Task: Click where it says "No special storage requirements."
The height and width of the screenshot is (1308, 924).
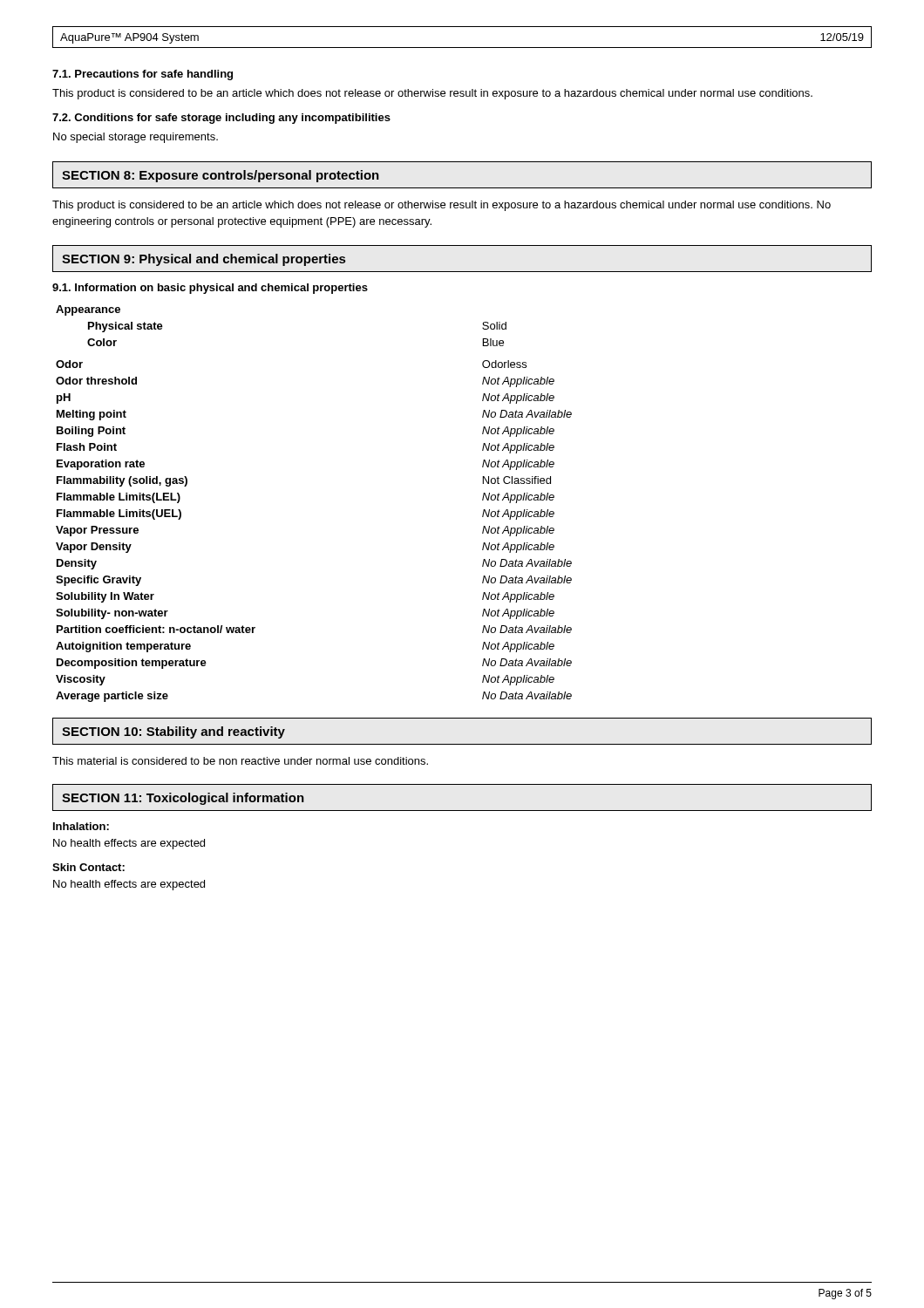Action: 135,136
